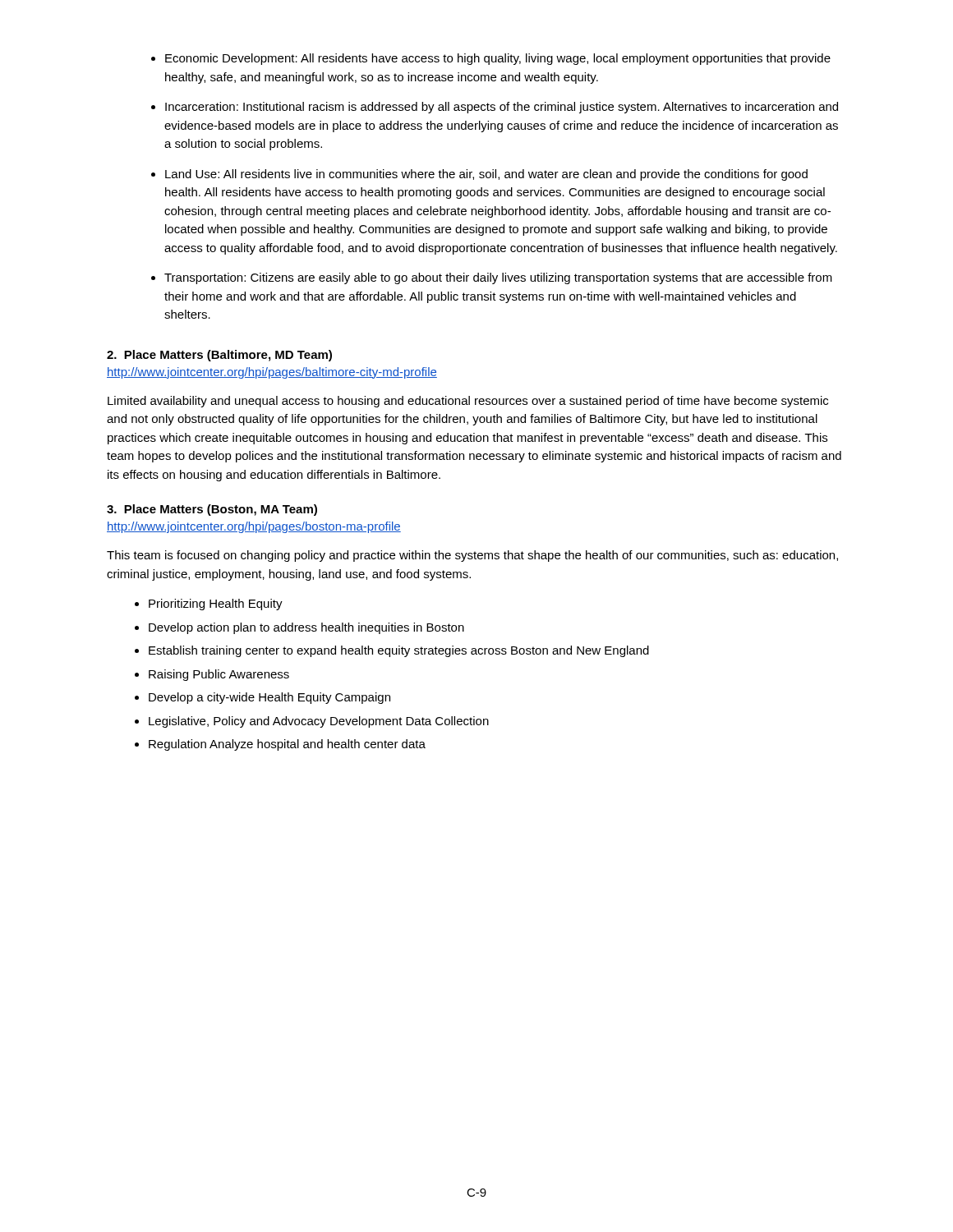Image resolution: width=953 pixels, height=1232 pixels.
Task: Point to the element starting "Limited availability and unequal access to housing"
Action: (x=474, y=437)
